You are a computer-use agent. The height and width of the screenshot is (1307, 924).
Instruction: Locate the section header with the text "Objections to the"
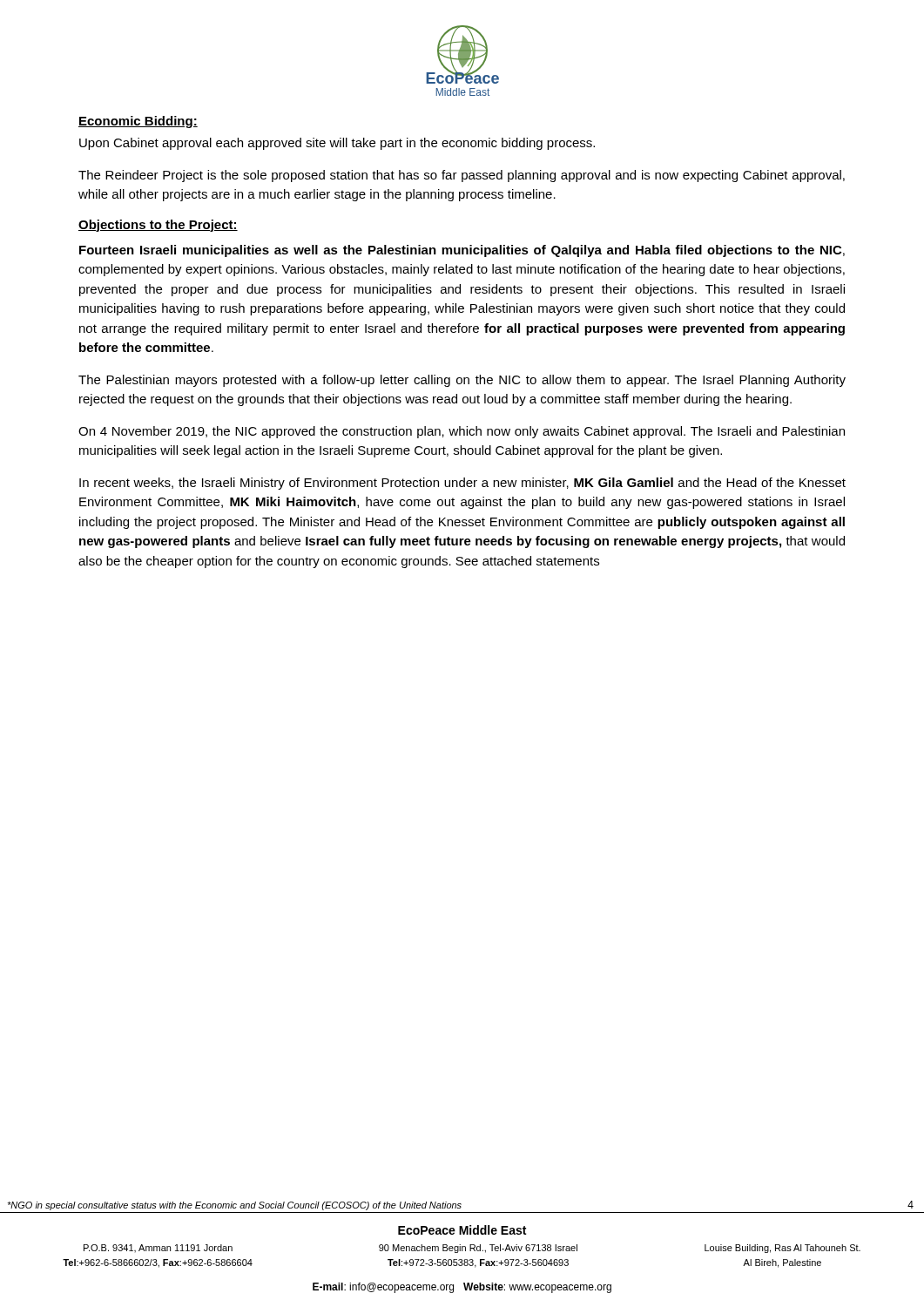click(158, 224)
